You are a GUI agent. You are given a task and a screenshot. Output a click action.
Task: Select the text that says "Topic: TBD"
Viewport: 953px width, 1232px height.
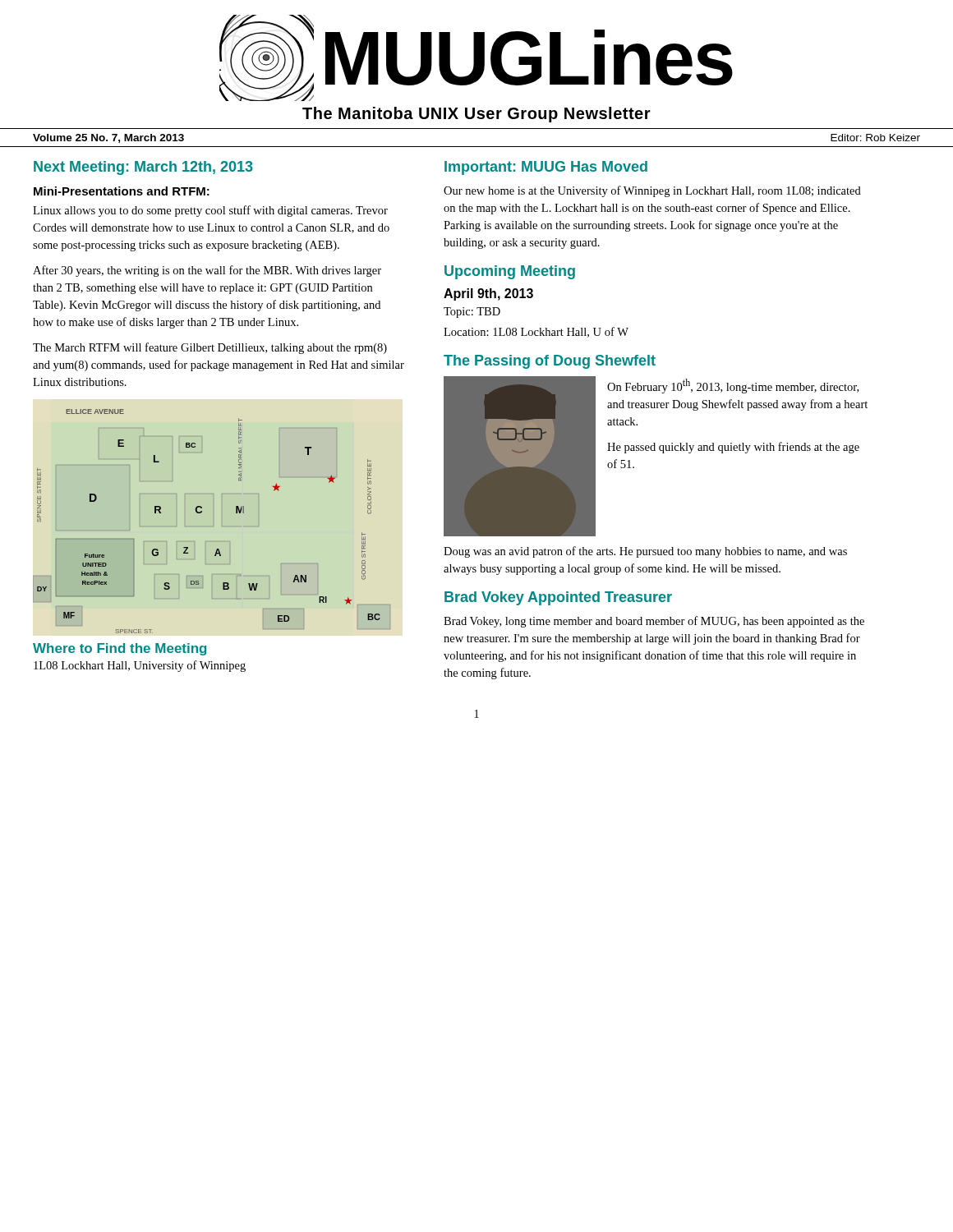click(x=472, y=311)
